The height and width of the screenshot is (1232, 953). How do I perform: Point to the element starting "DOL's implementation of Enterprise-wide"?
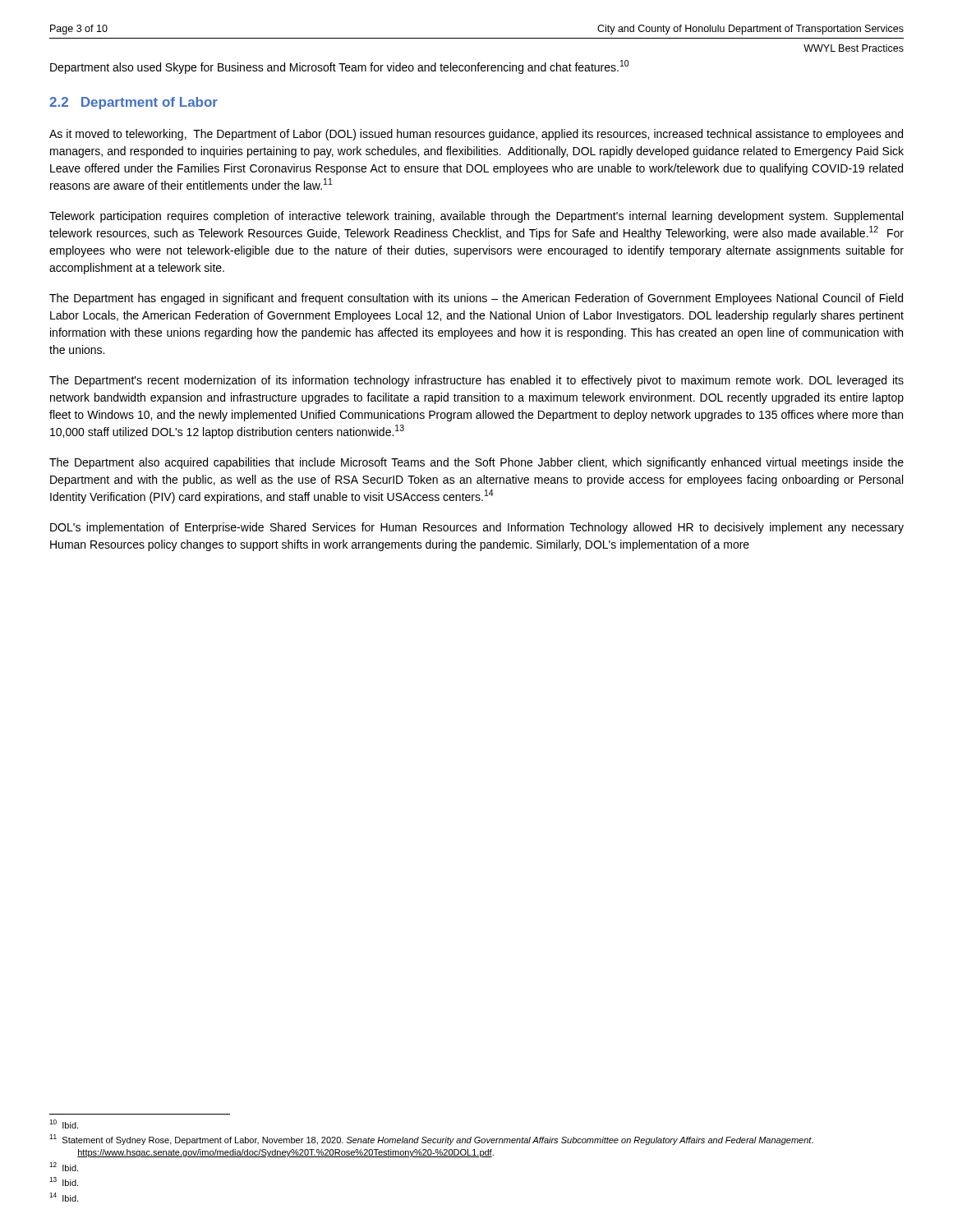click(476, 536)
